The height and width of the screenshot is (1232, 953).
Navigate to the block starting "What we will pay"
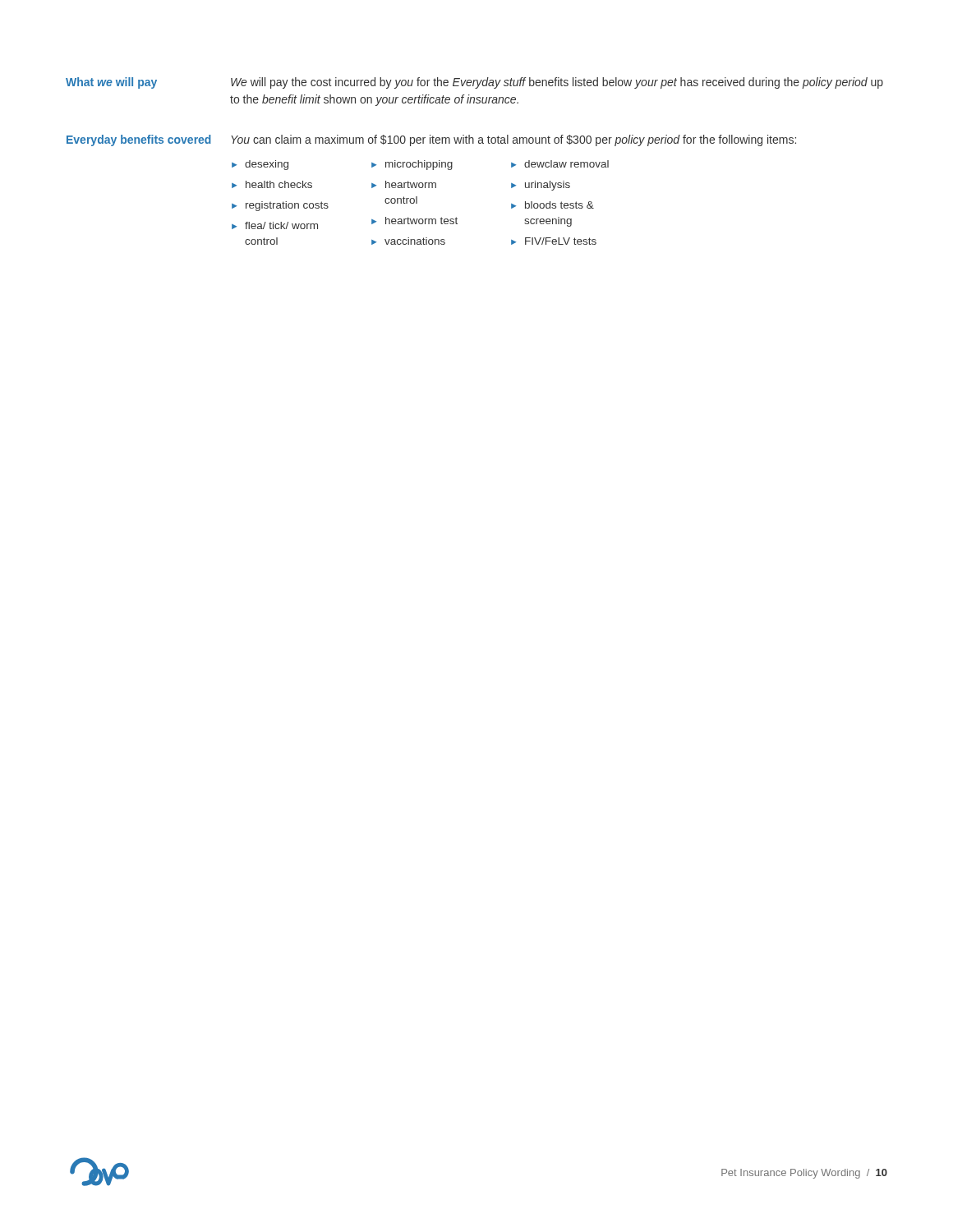click(x=111, y=82)
